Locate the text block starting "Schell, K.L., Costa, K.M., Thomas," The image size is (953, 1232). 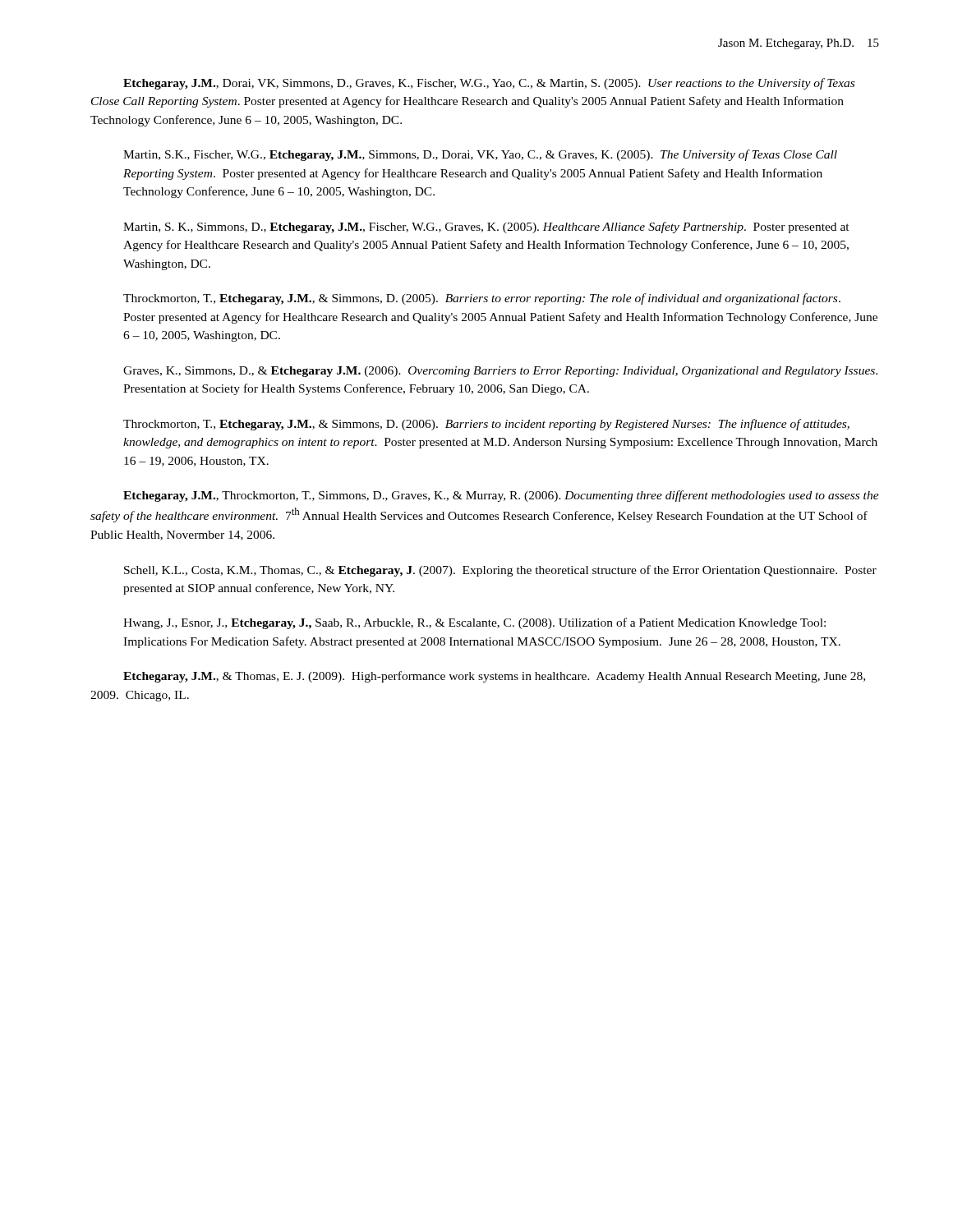(485, 579)
